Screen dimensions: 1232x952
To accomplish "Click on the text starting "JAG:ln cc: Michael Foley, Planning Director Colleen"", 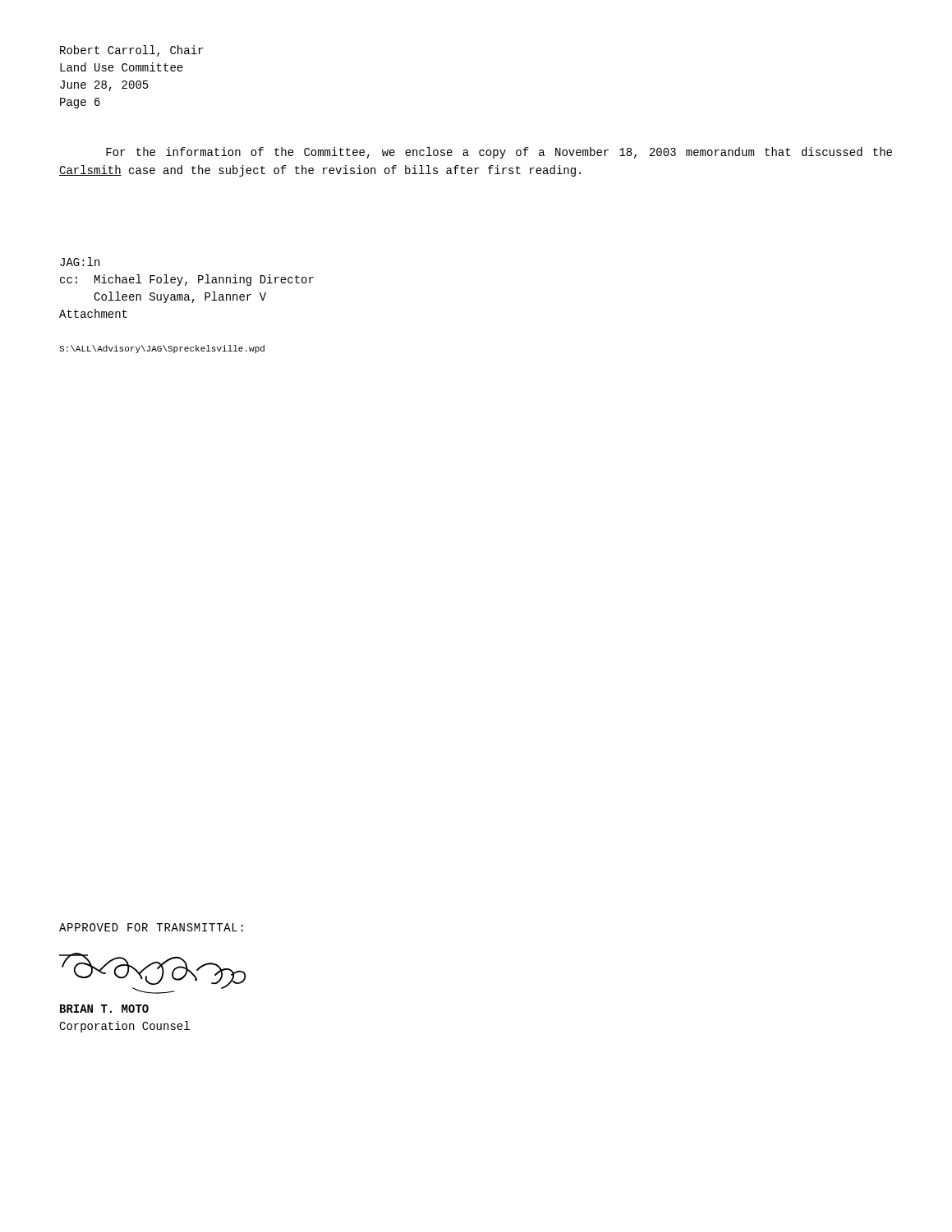I will (x=187, y=289).
